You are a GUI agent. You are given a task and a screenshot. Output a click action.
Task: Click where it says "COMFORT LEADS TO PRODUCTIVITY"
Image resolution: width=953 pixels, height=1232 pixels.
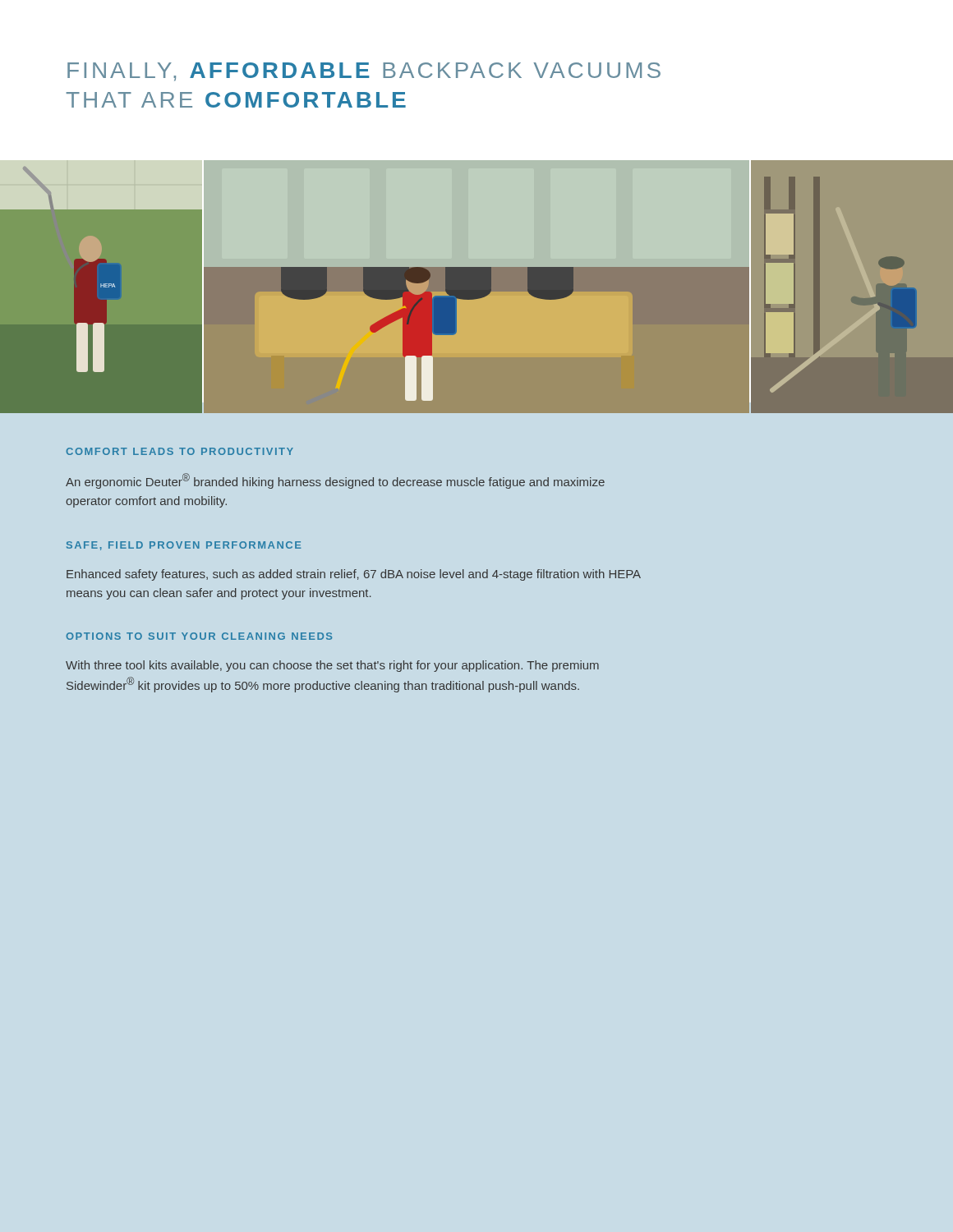(180, 451)
